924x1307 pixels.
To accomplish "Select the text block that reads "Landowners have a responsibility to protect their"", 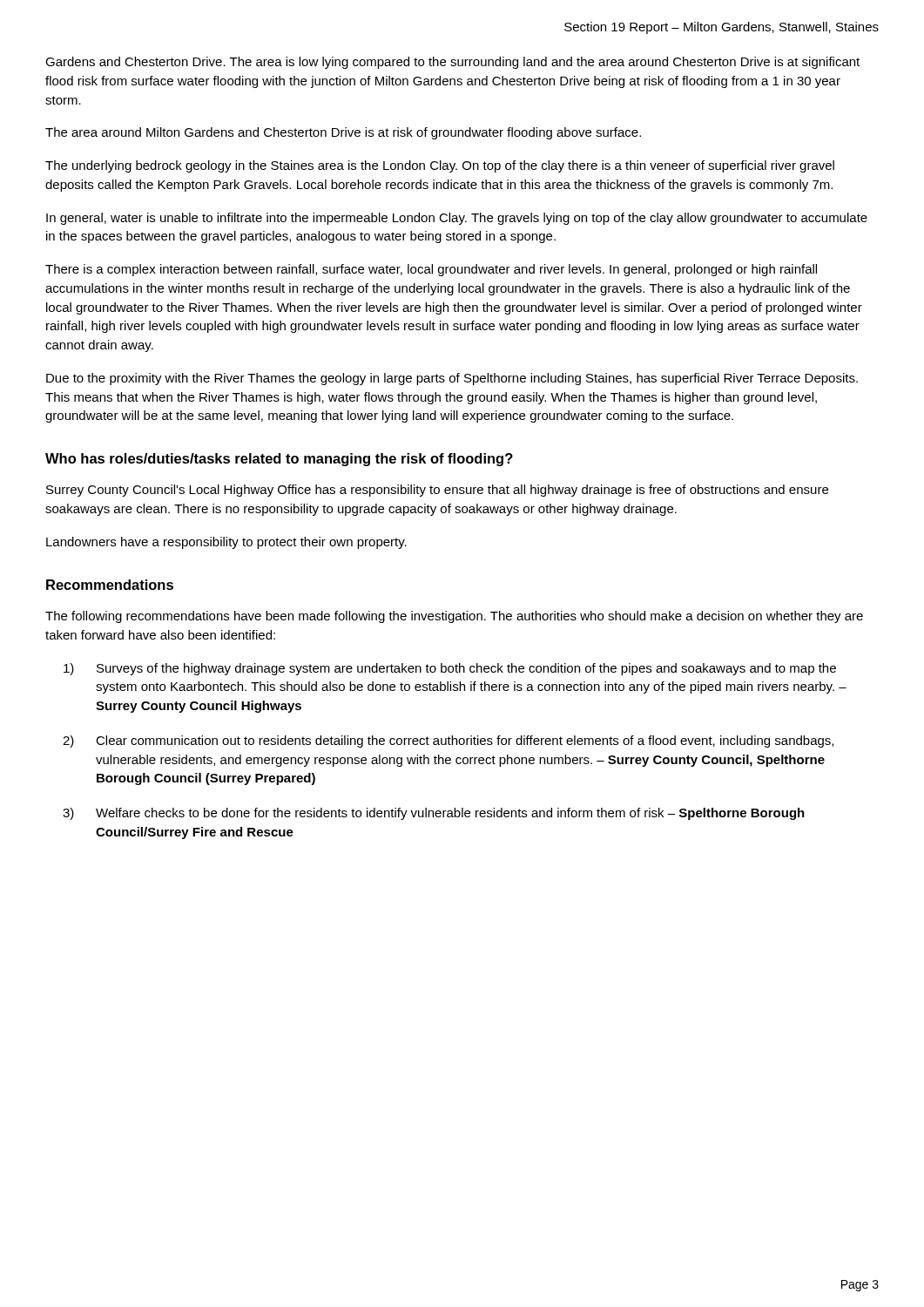I will (x=226, y=541).
